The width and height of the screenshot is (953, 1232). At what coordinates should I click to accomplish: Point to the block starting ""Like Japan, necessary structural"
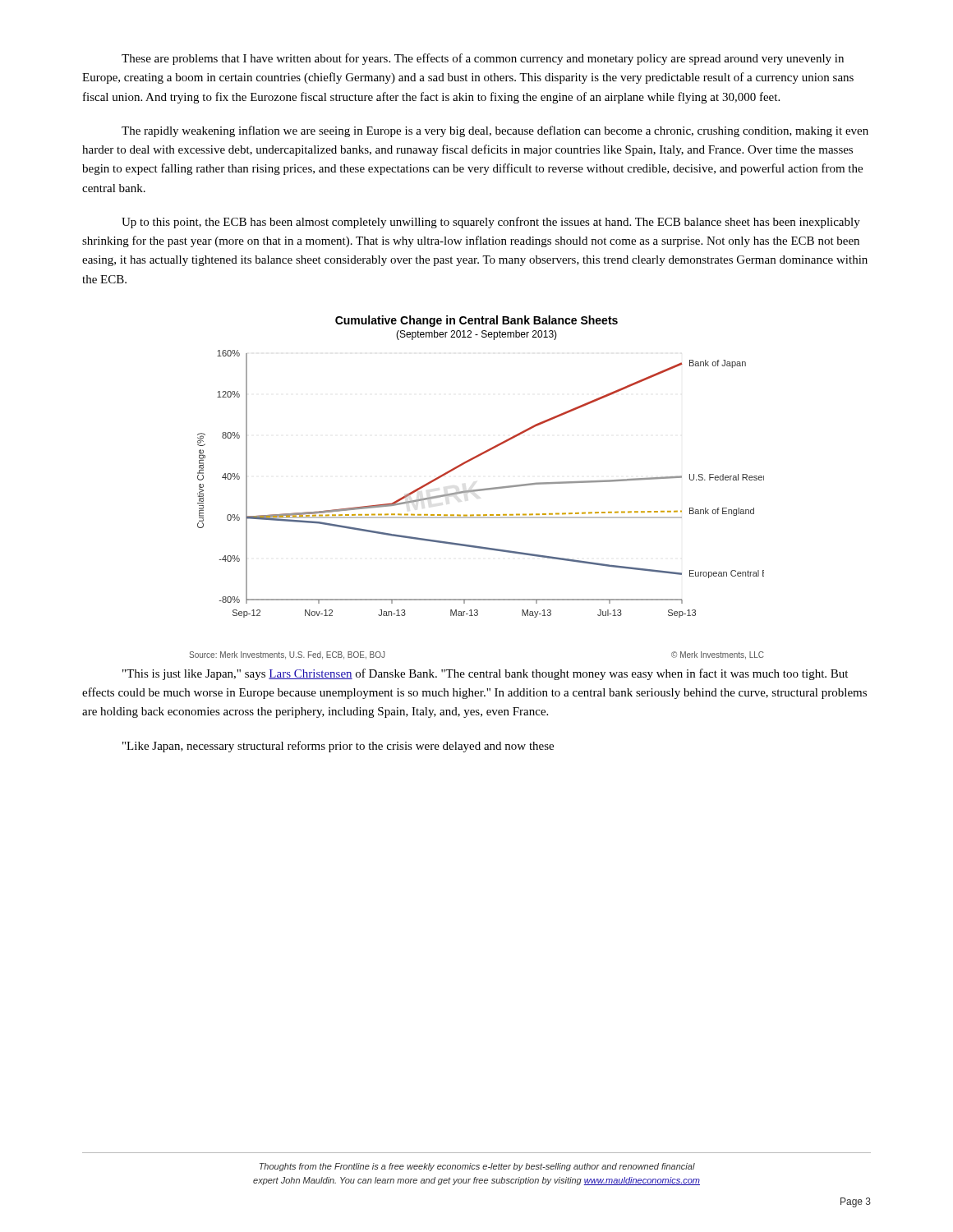pos(476,746)
